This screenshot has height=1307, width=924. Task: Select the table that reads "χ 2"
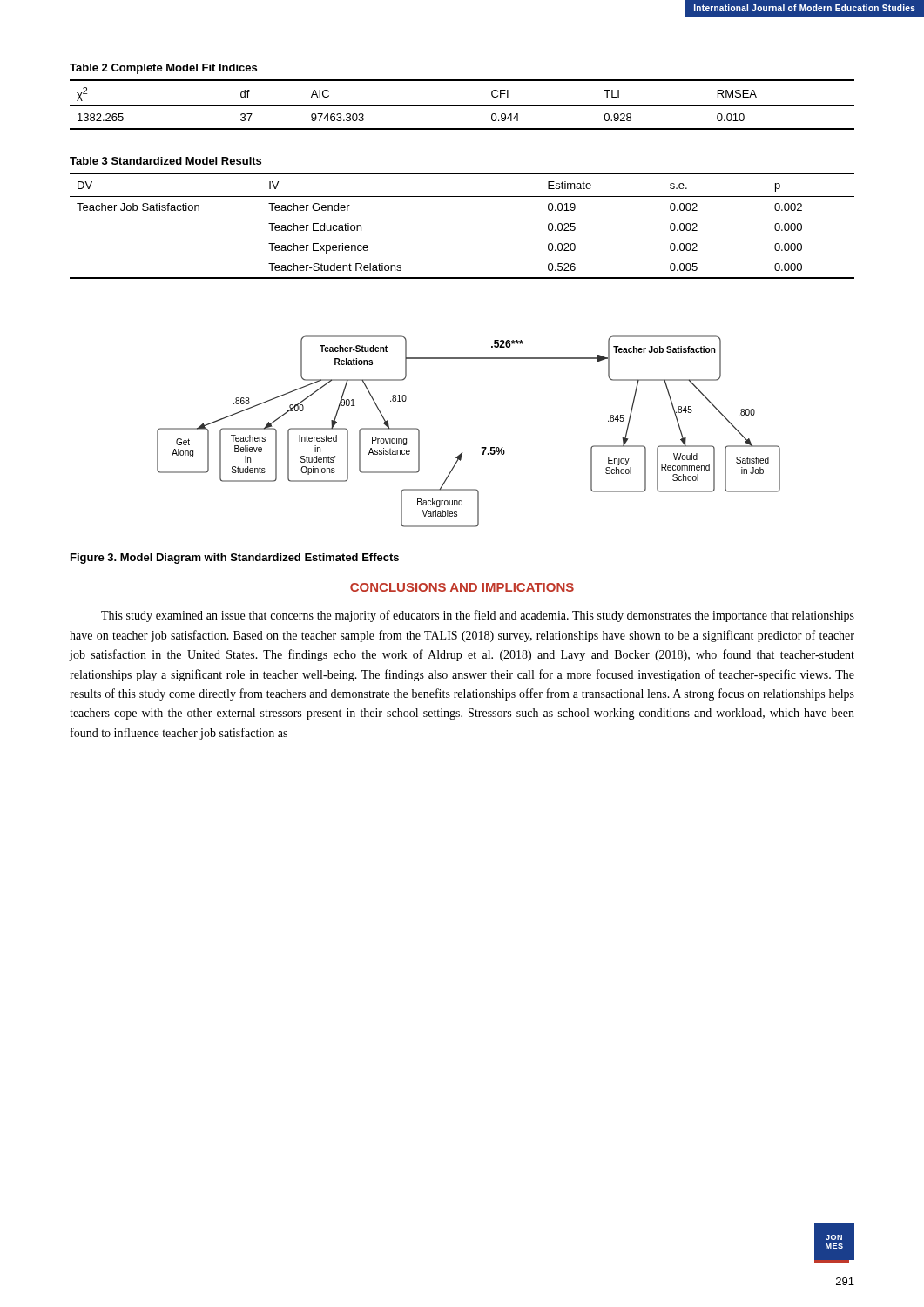click(x=462, y=105)
